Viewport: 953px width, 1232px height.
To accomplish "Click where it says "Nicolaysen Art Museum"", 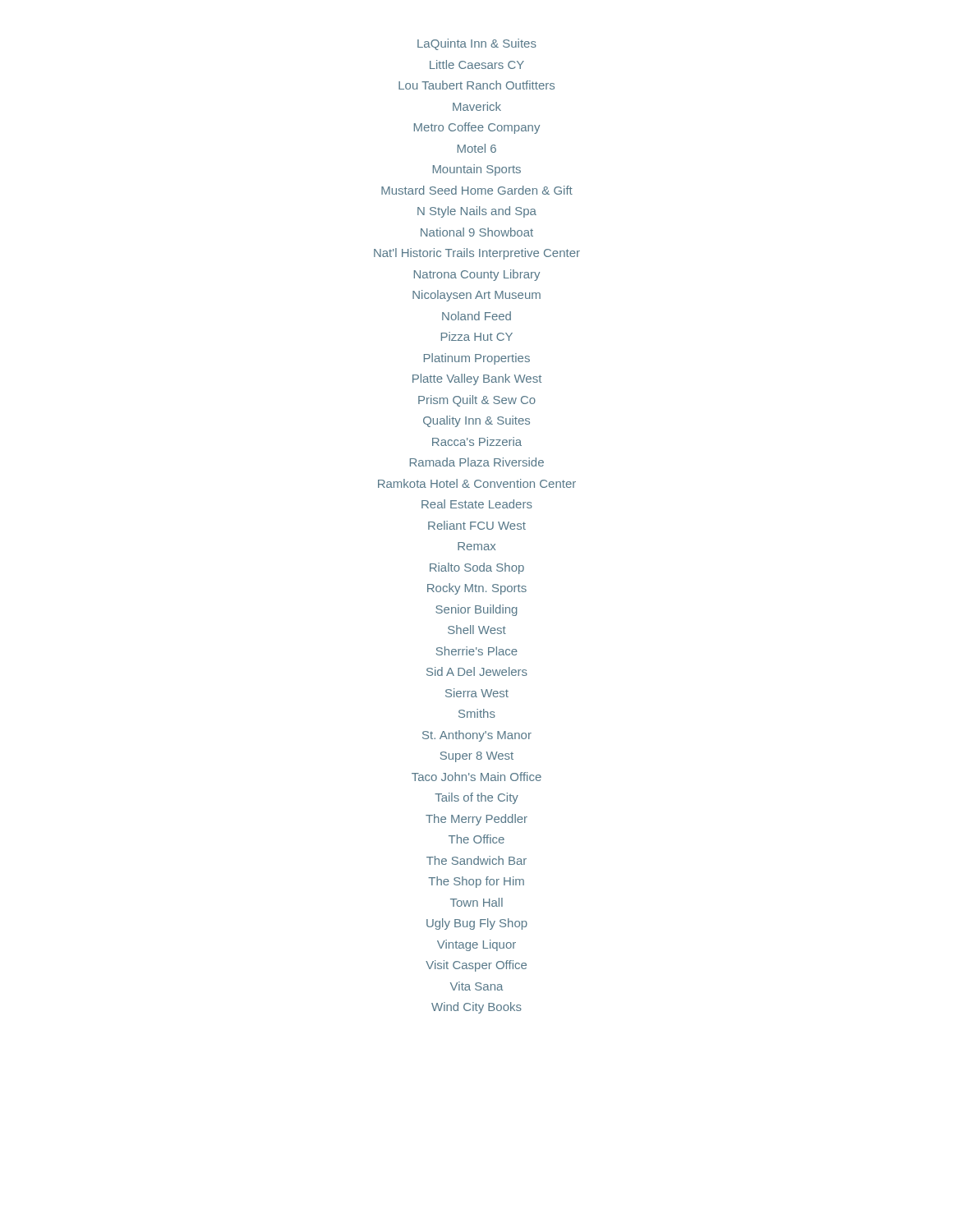I will (476, 294).
